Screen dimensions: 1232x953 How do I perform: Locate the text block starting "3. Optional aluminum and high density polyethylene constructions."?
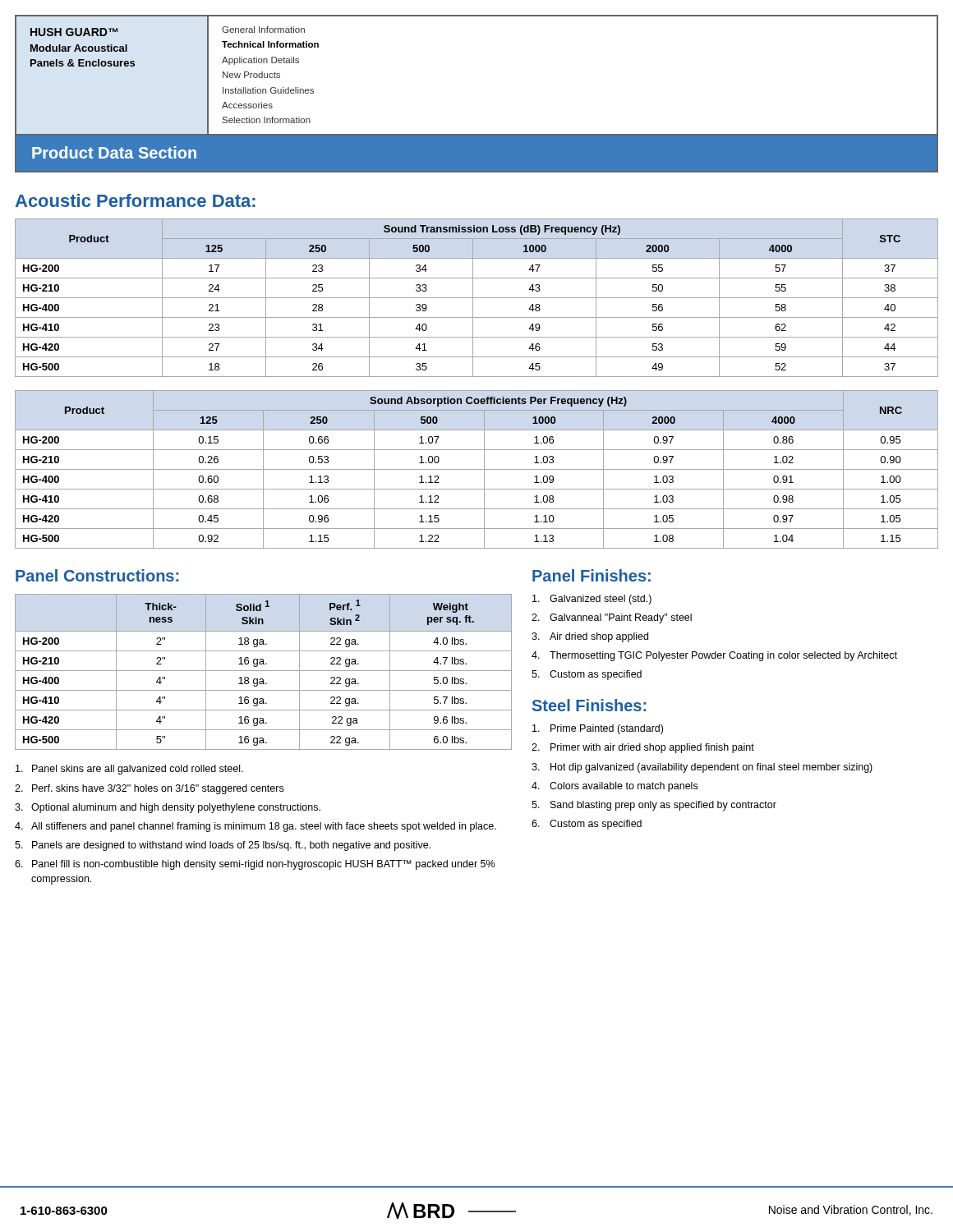[x=168, y=807]
